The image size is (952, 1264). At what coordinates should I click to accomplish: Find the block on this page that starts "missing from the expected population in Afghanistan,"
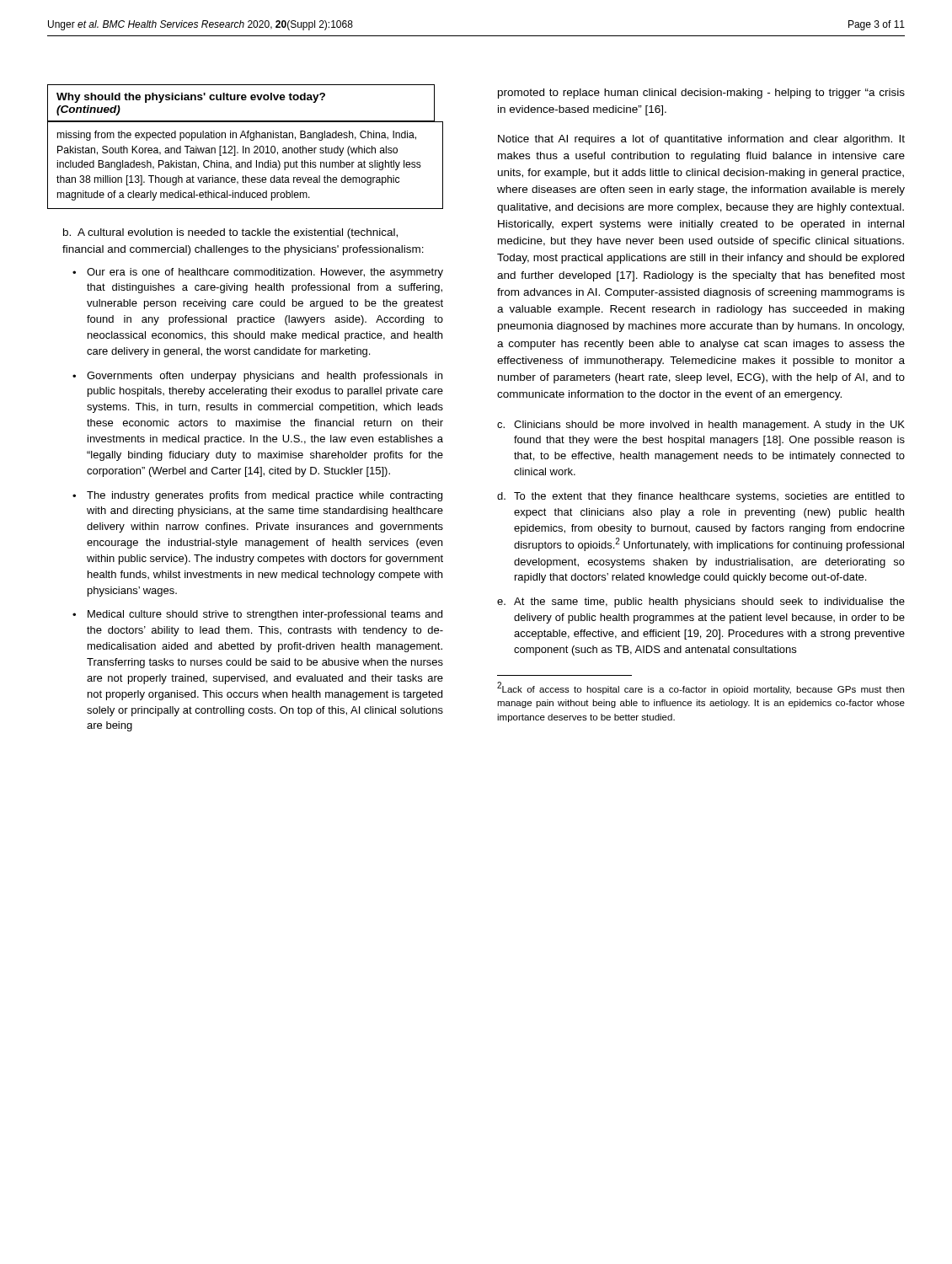pos(239,165)
